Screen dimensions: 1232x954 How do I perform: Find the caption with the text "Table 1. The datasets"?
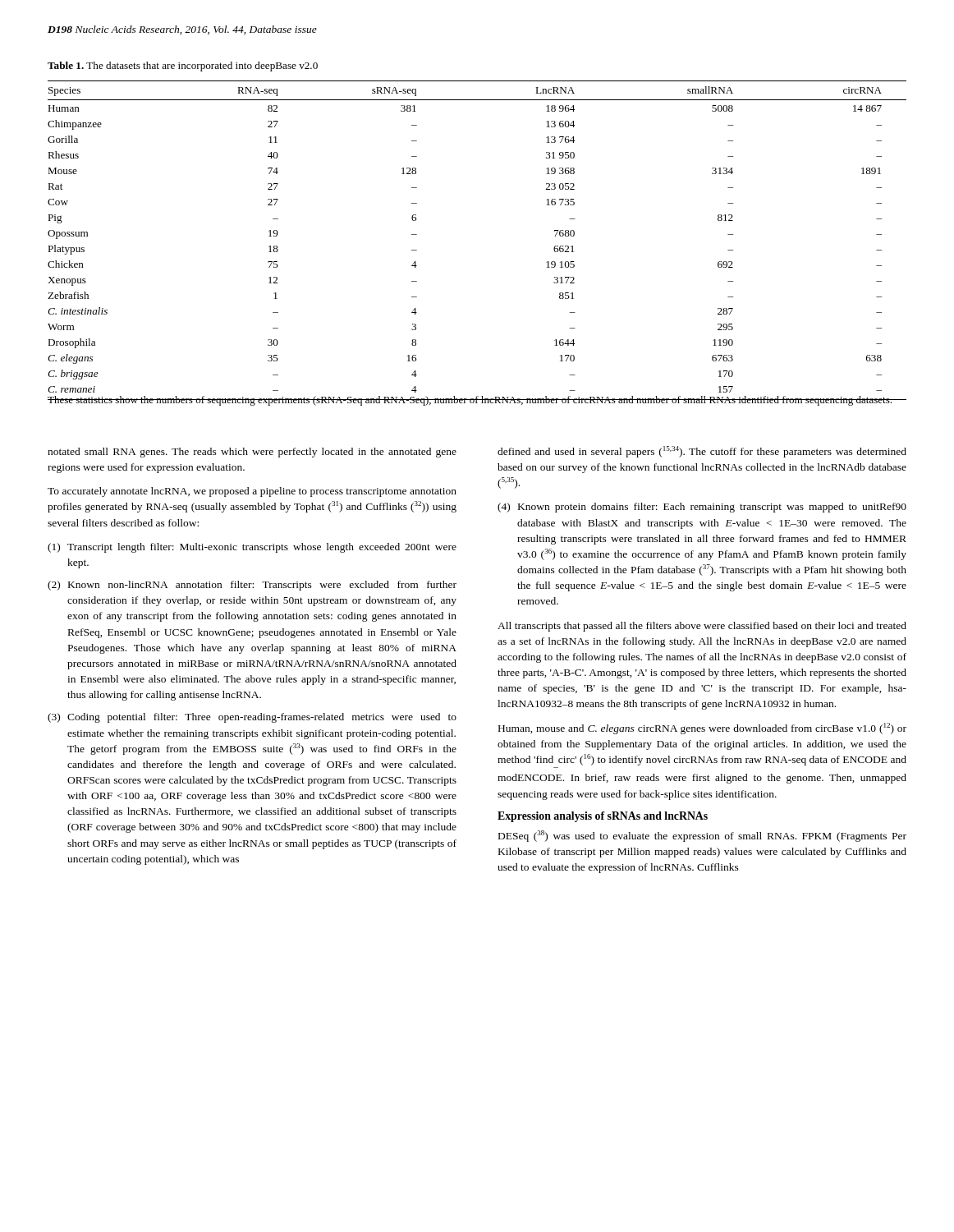click(x=183, y=65)
